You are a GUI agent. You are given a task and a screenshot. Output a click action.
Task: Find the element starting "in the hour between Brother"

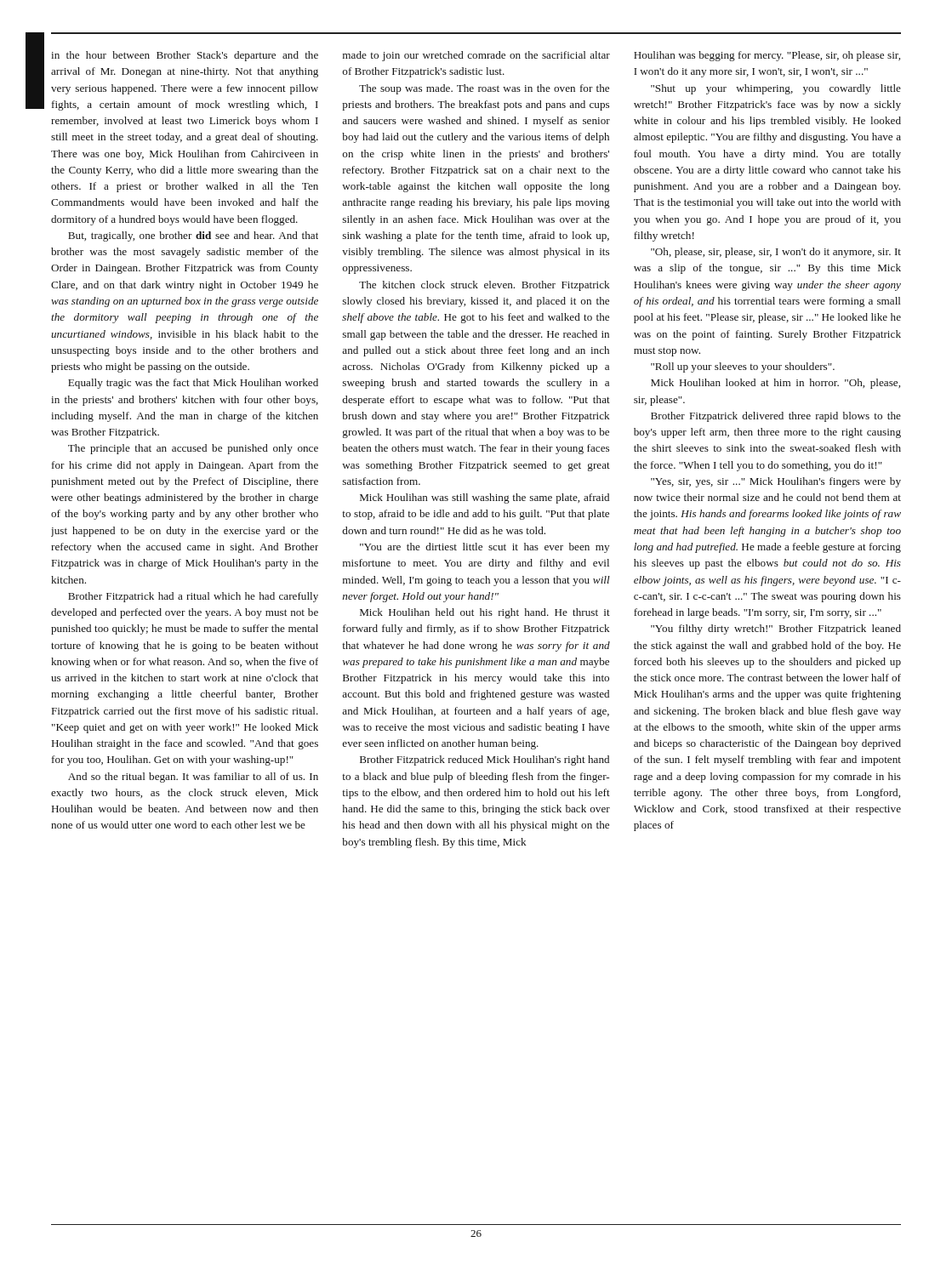point(185,440)
